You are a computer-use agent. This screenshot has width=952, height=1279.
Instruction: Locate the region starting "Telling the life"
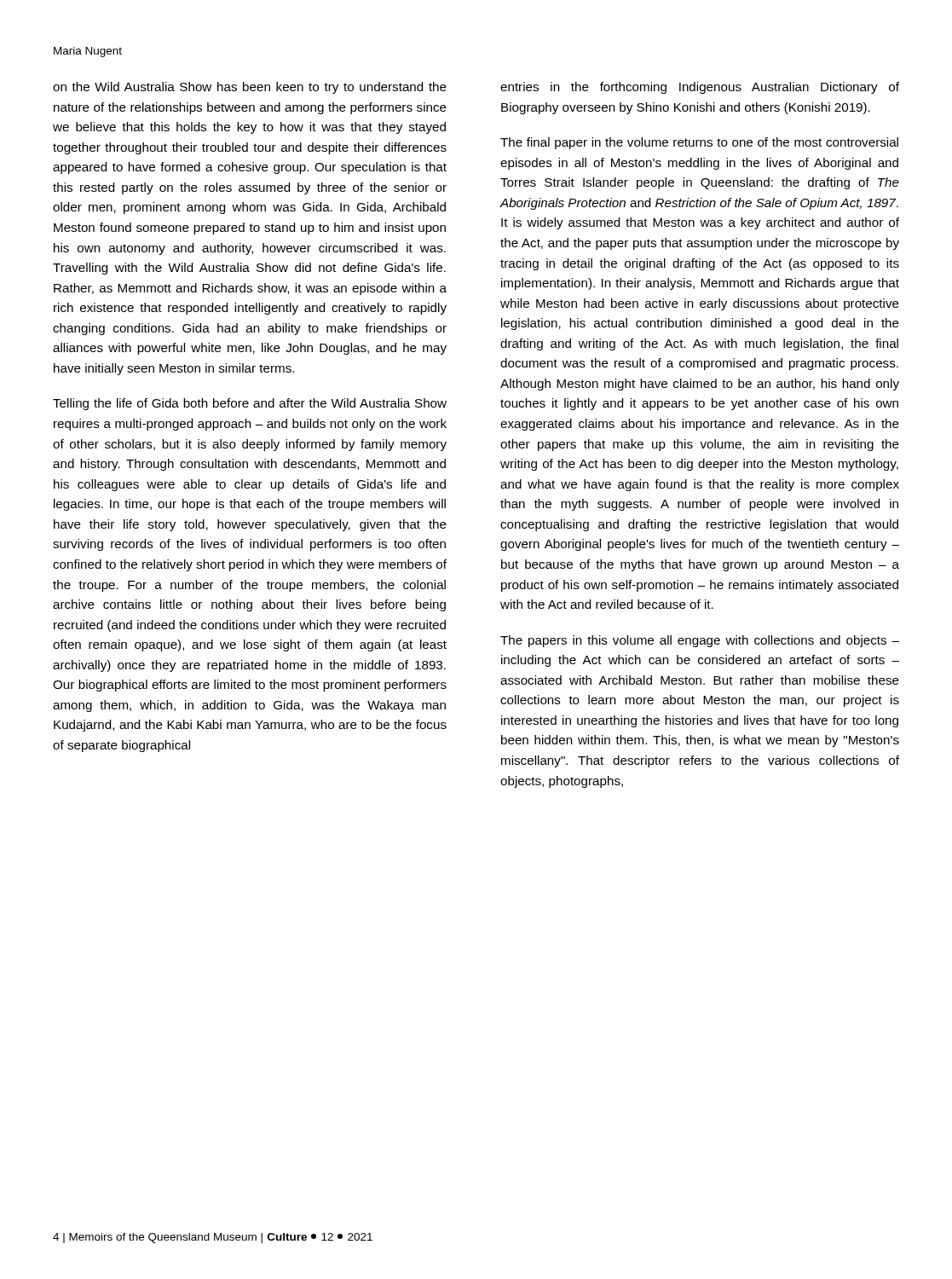pos(250,574)
